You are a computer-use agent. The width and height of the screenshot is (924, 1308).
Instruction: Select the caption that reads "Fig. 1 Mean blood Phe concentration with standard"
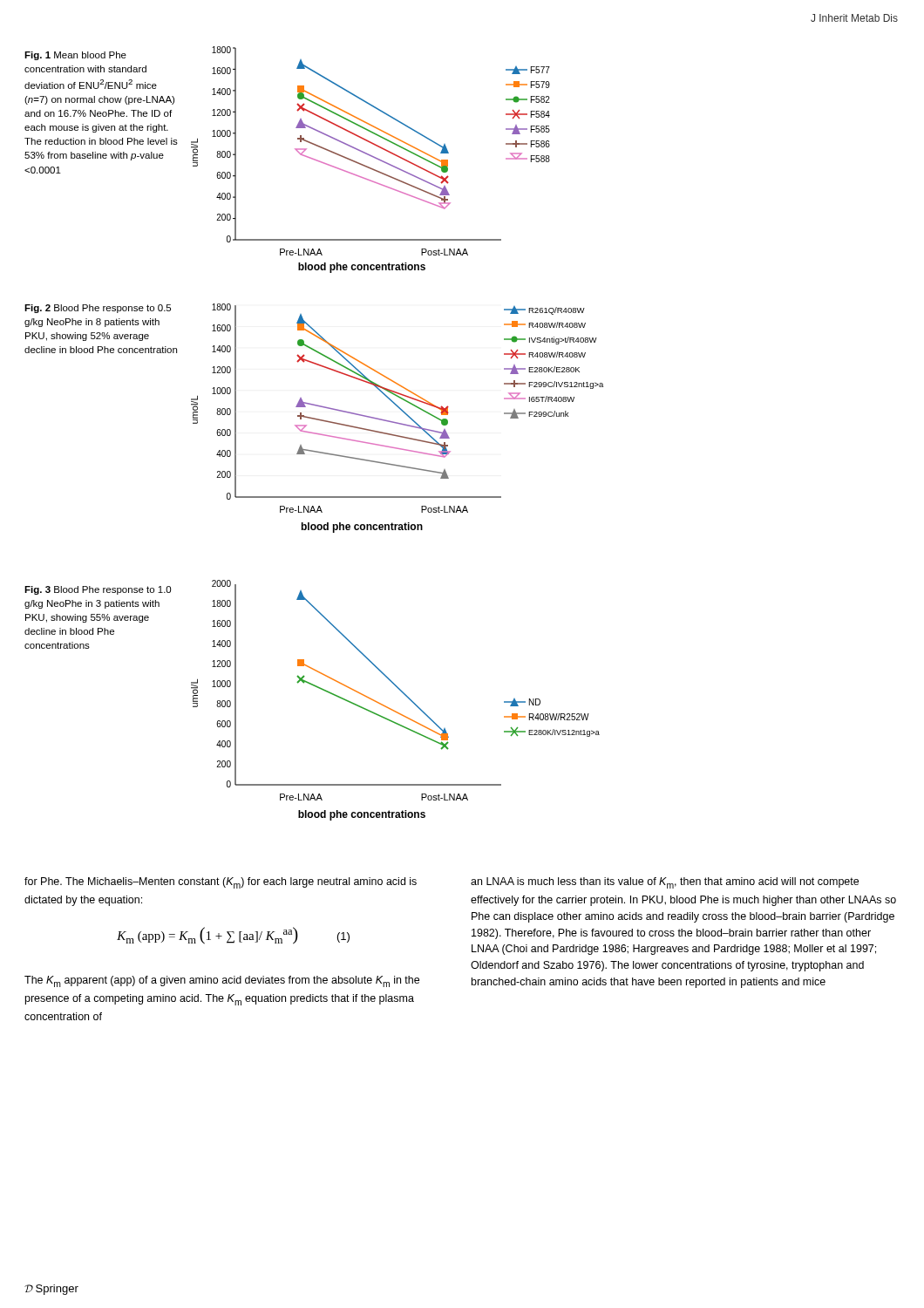pyautogui.click(x=101, y=112)
